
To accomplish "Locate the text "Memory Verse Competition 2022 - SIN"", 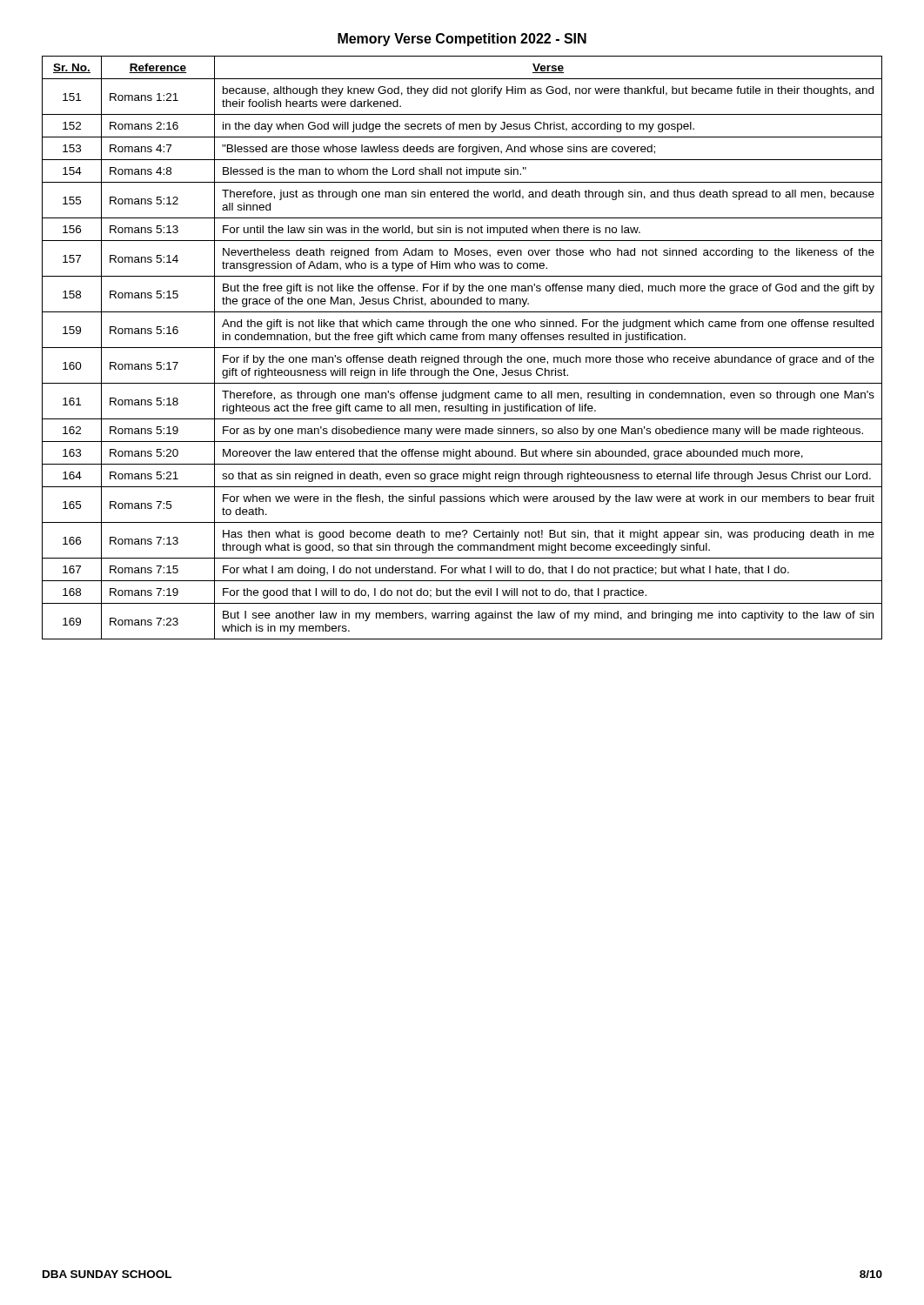I will [462, 39].
